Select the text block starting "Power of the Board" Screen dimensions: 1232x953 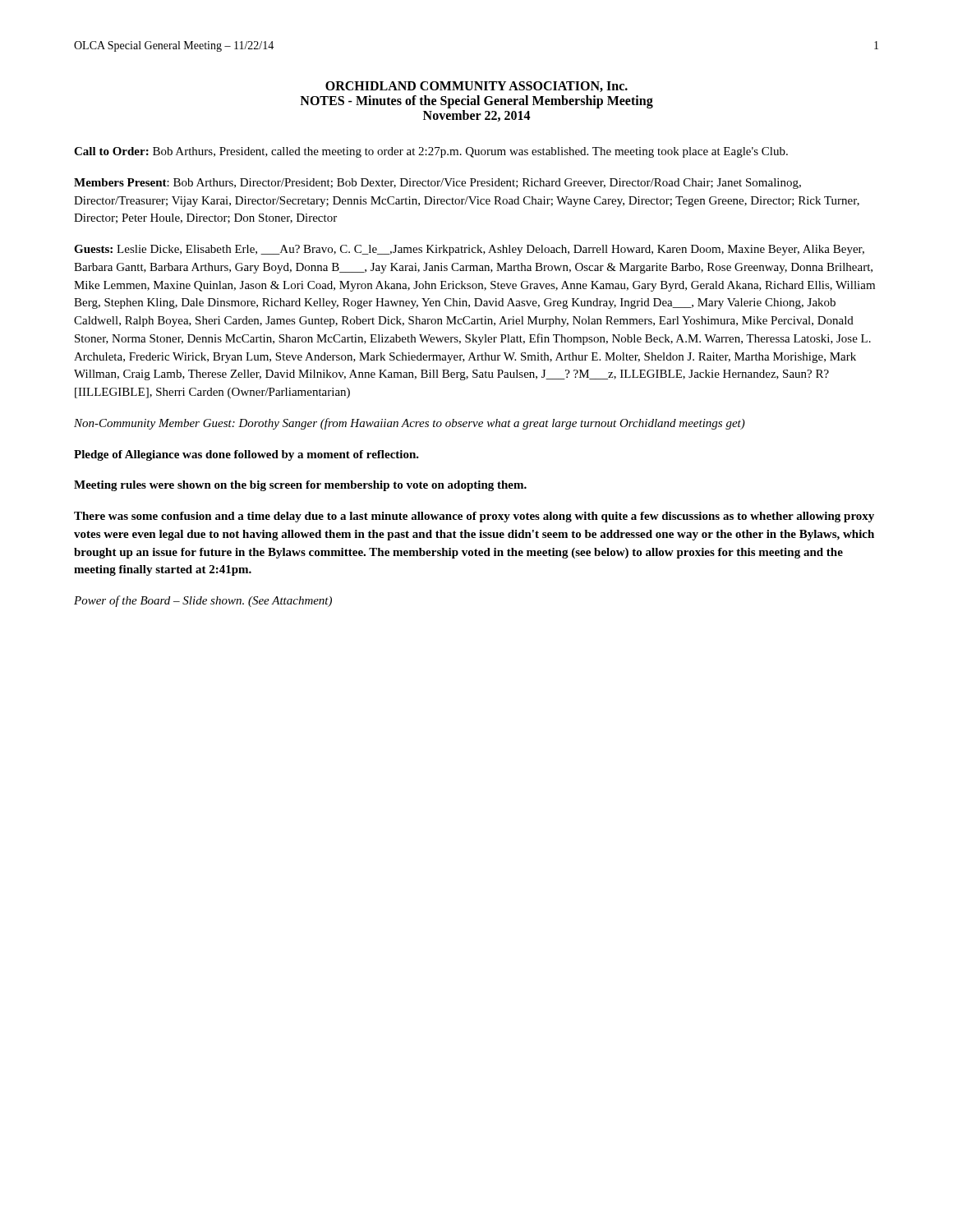point(203,600)
